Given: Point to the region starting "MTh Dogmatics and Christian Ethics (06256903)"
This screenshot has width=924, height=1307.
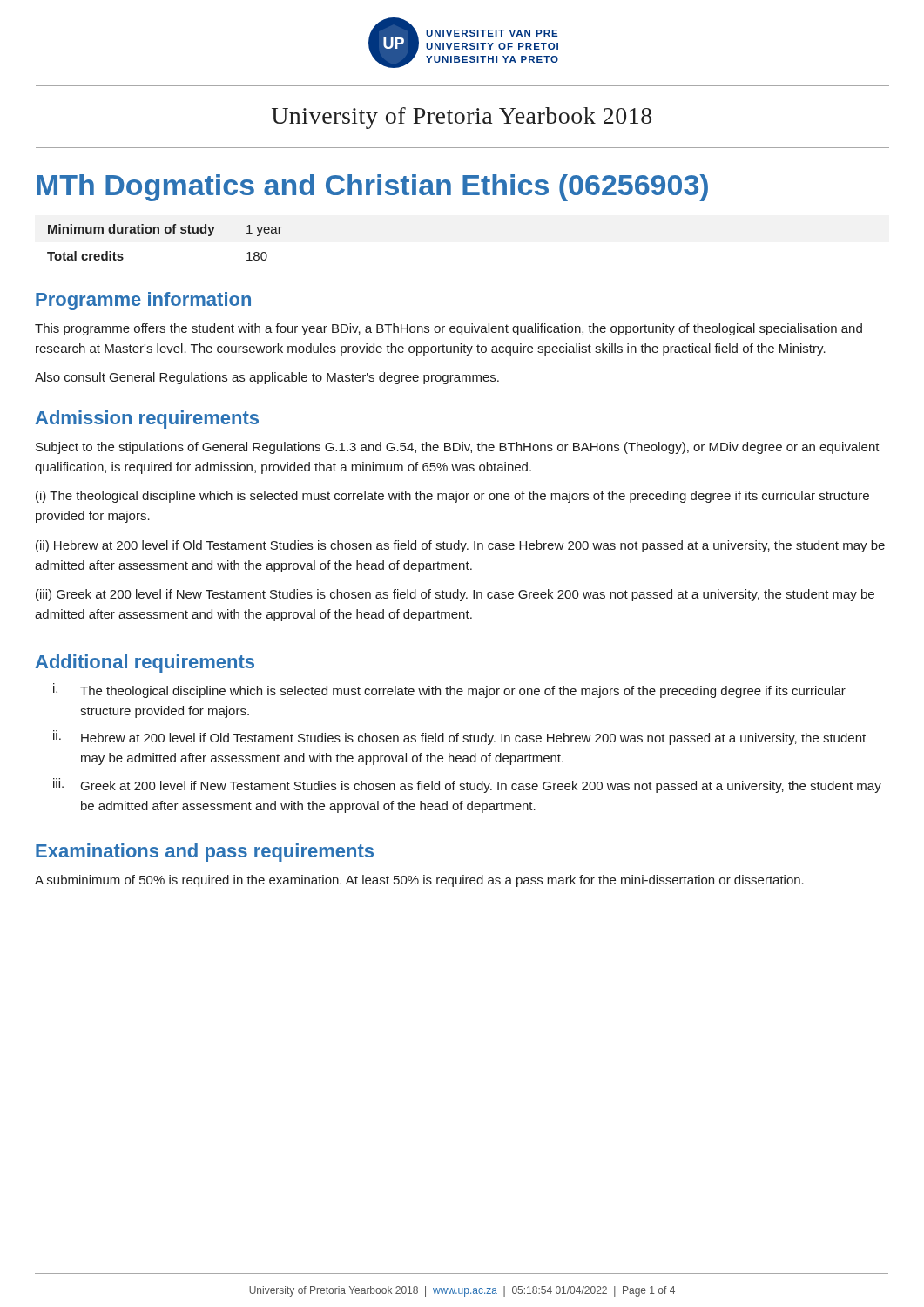Looking at the screenshot, I should [372, 185].
